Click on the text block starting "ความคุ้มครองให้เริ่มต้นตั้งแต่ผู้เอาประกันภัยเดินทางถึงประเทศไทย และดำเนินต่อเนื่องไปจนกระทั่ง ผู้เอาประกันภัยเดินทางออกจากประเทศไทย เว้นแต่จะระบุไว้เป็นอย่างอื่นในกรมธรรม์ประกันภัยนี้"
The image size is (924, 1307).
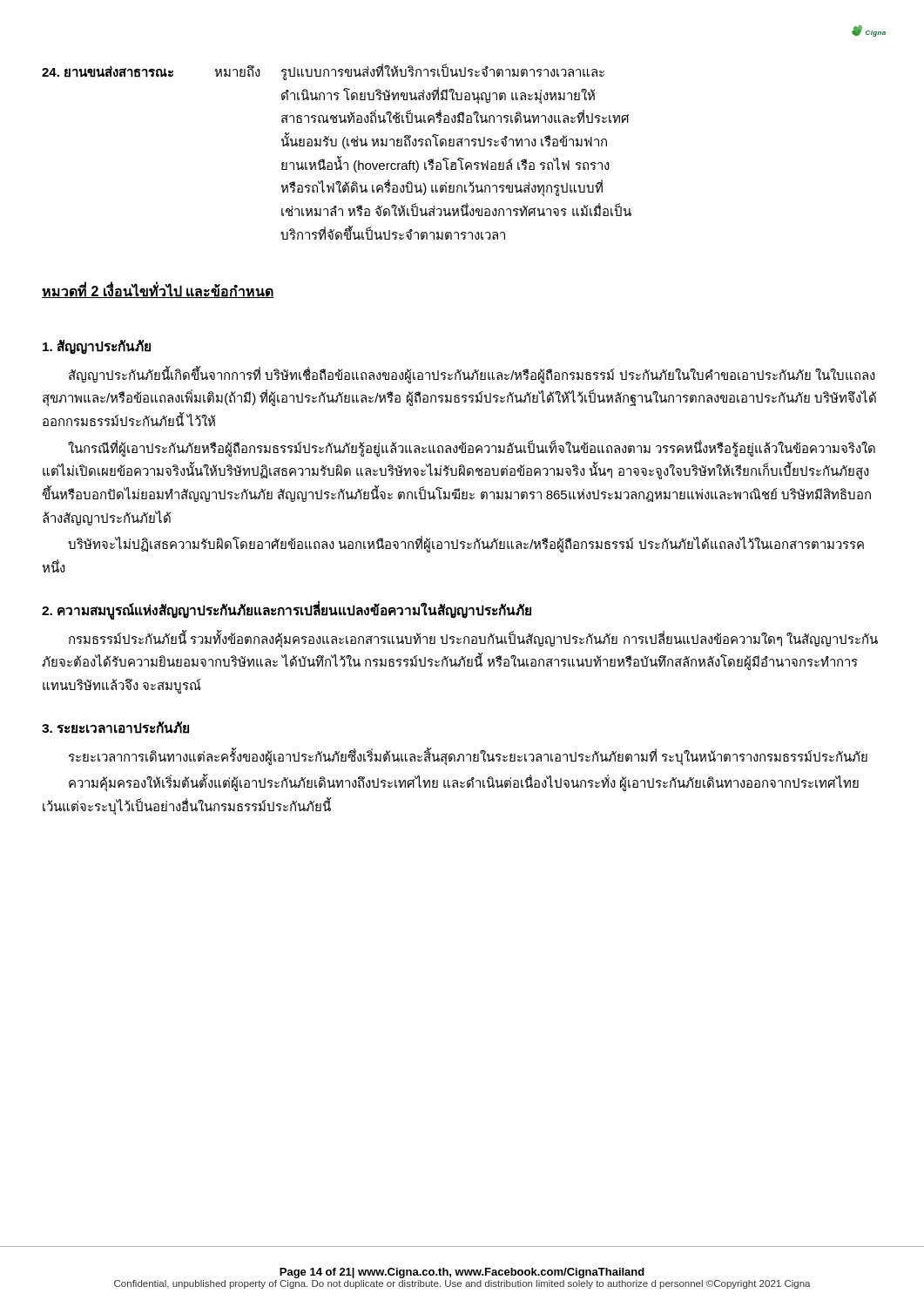451,795
